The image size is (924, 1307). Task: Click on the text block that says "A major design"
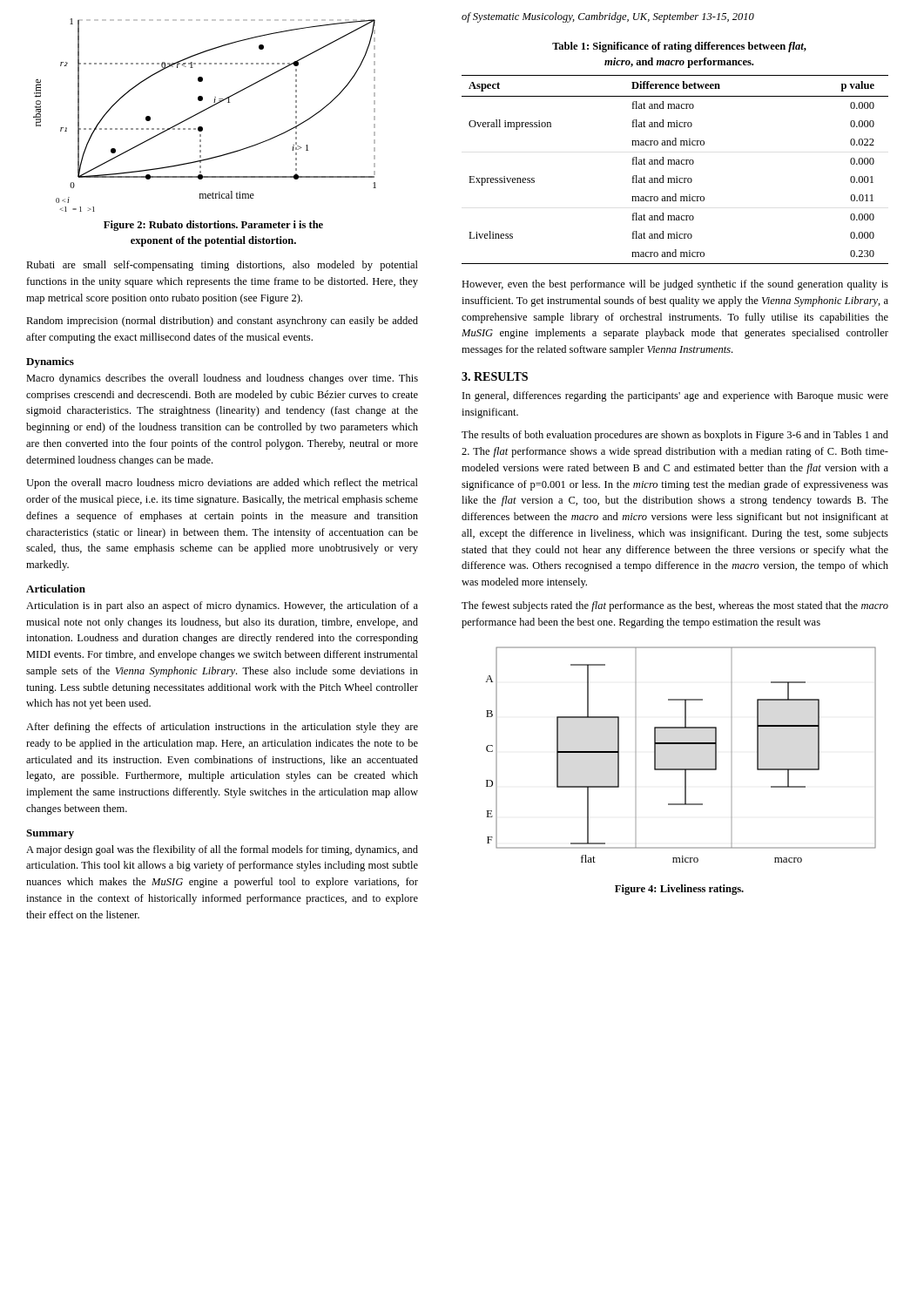[x=222, y=882]
